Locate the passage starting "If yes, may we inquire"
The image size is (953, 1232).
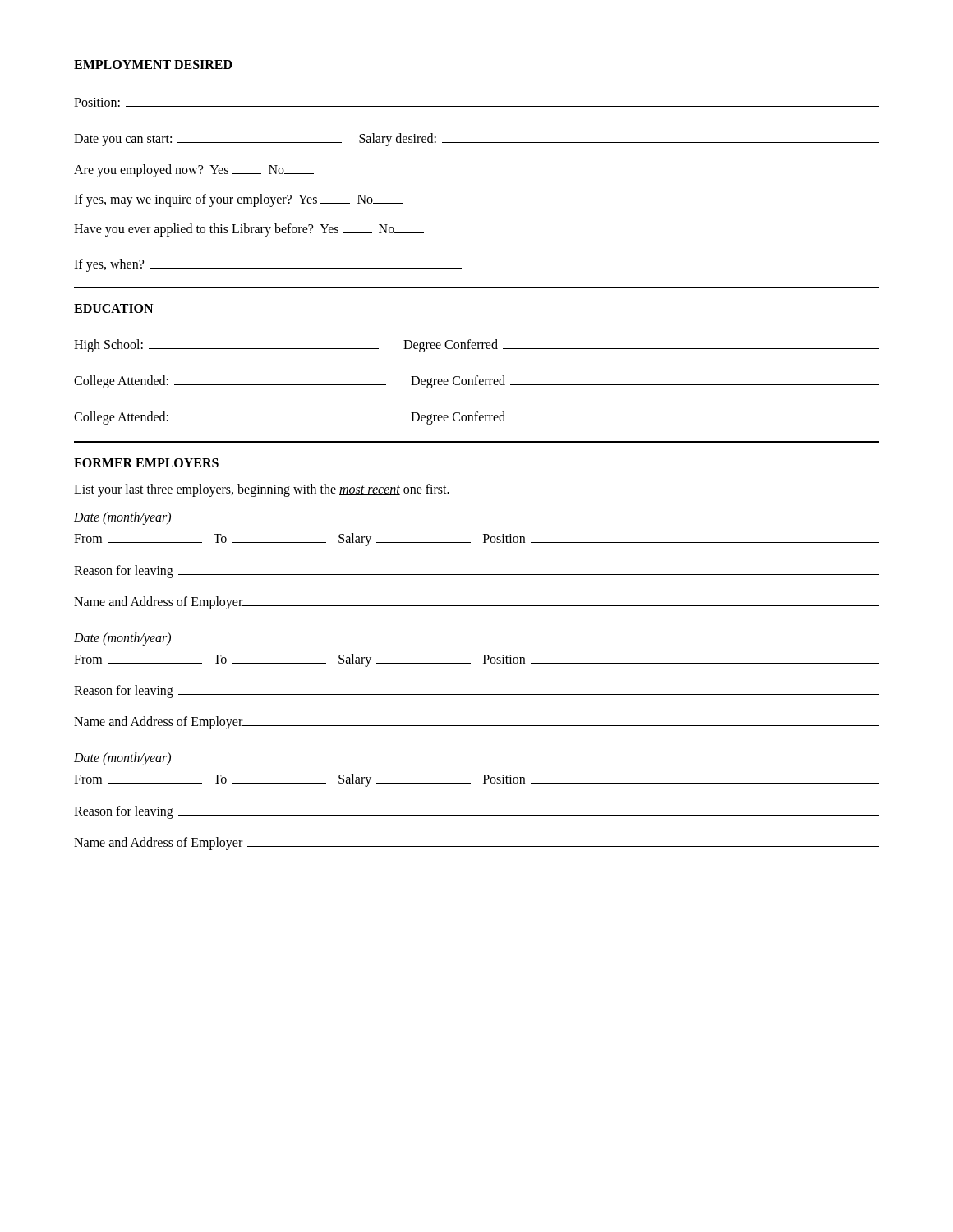238,199
